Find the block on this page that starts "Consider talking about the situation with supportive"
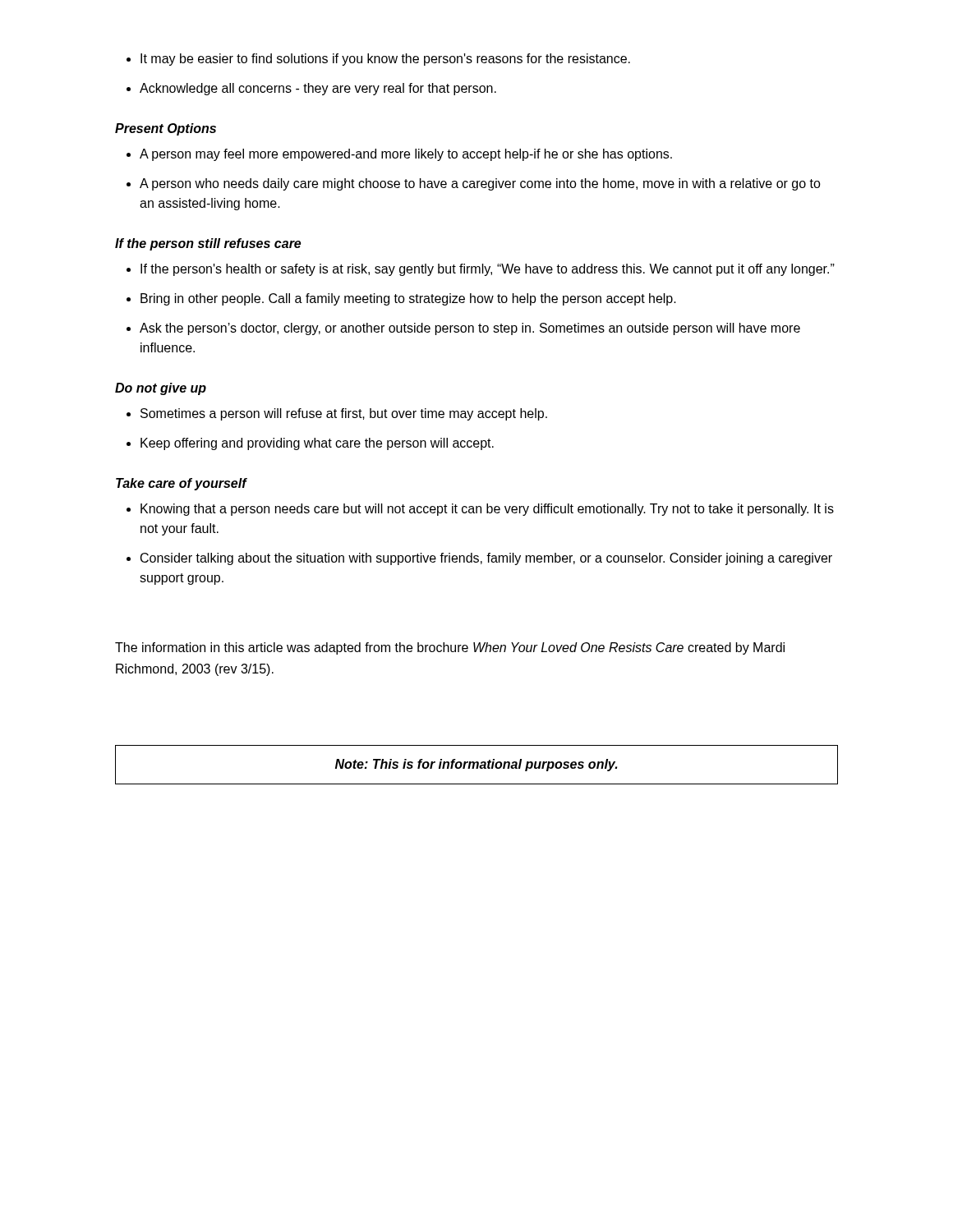 point(476,568)
